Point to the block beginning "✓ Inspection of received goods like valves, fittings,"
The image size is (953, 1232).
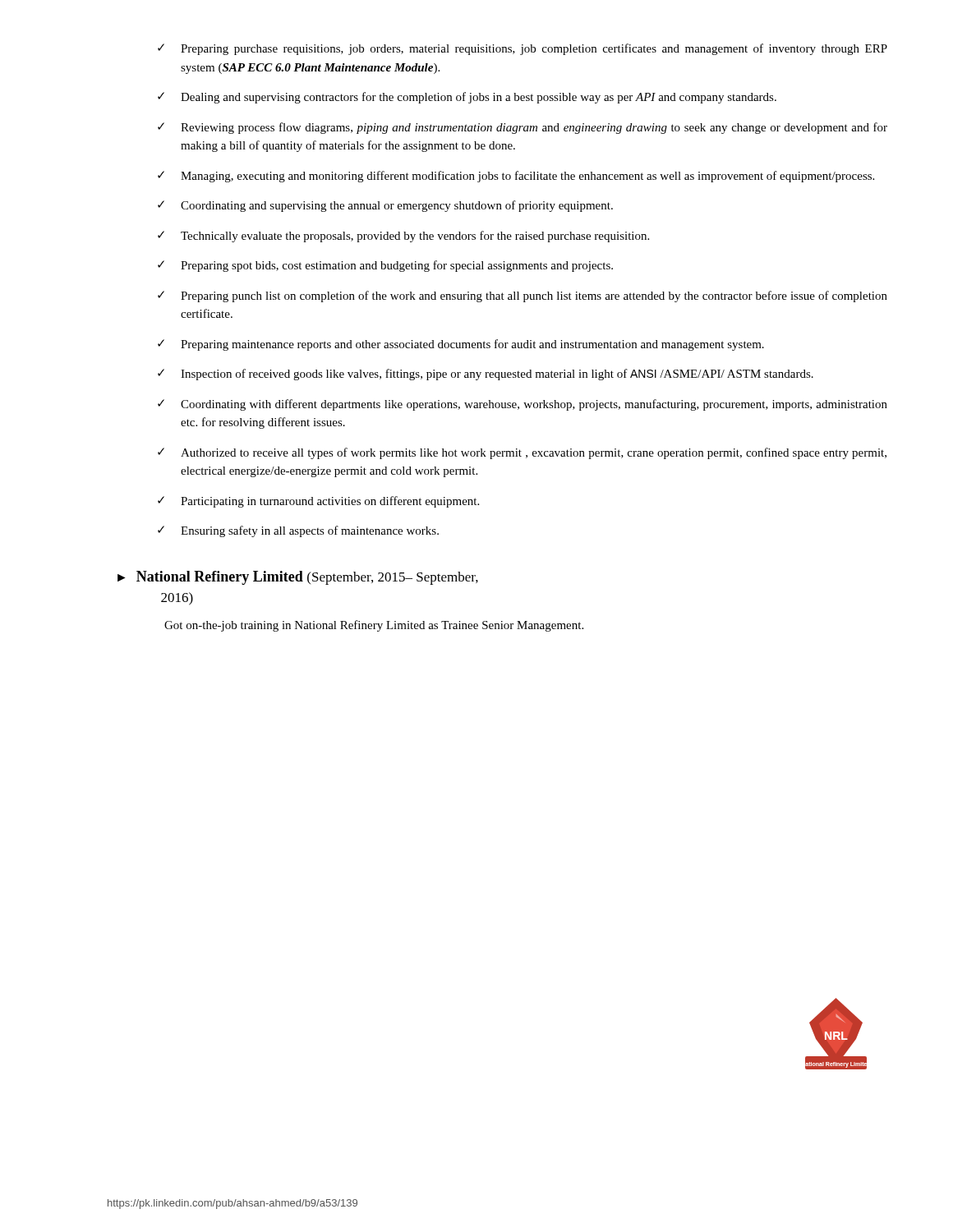tap(522, 374)
